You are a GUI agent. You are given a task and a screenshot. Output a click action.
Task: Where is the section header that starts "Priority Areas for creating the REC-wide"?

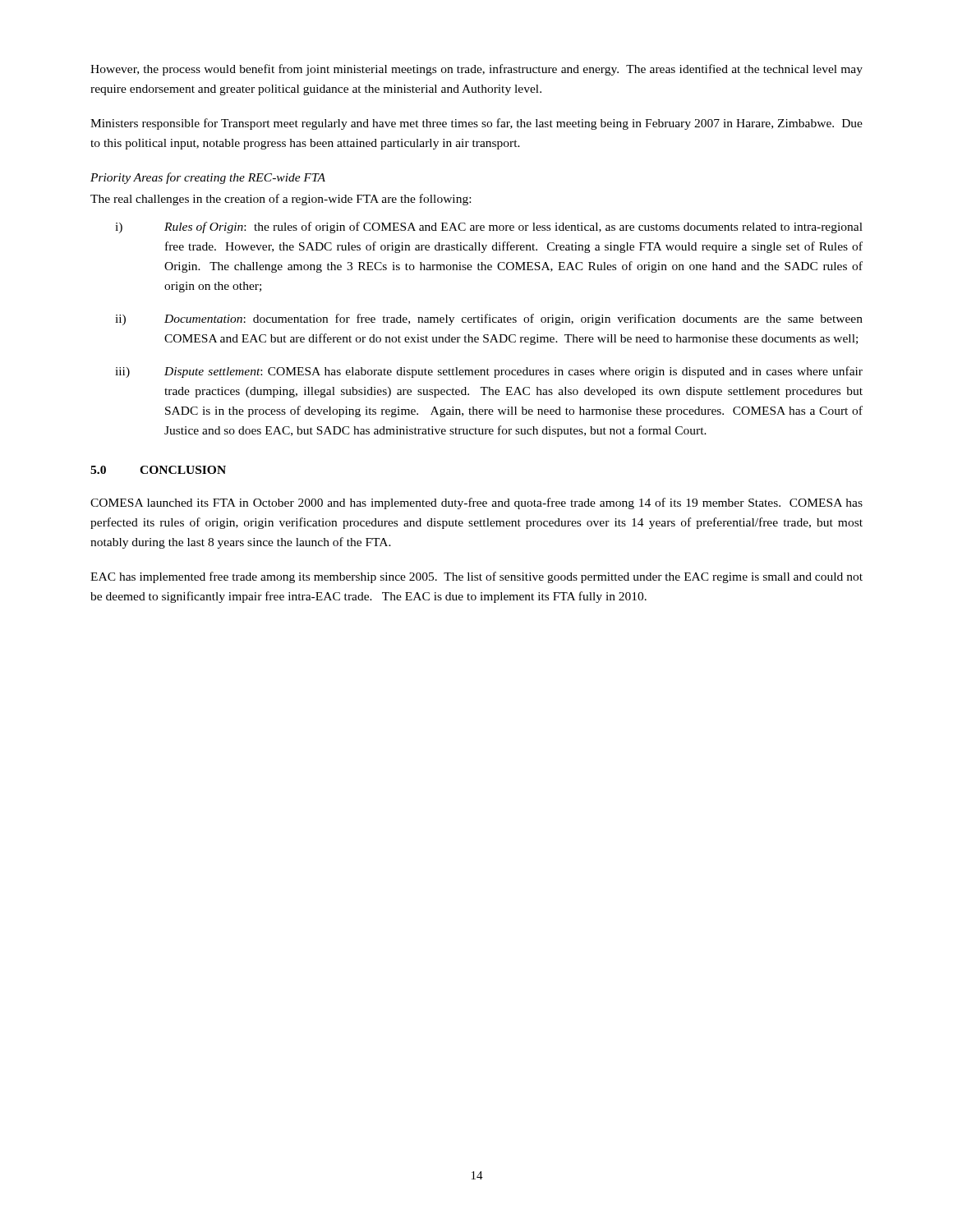point(208,178)
